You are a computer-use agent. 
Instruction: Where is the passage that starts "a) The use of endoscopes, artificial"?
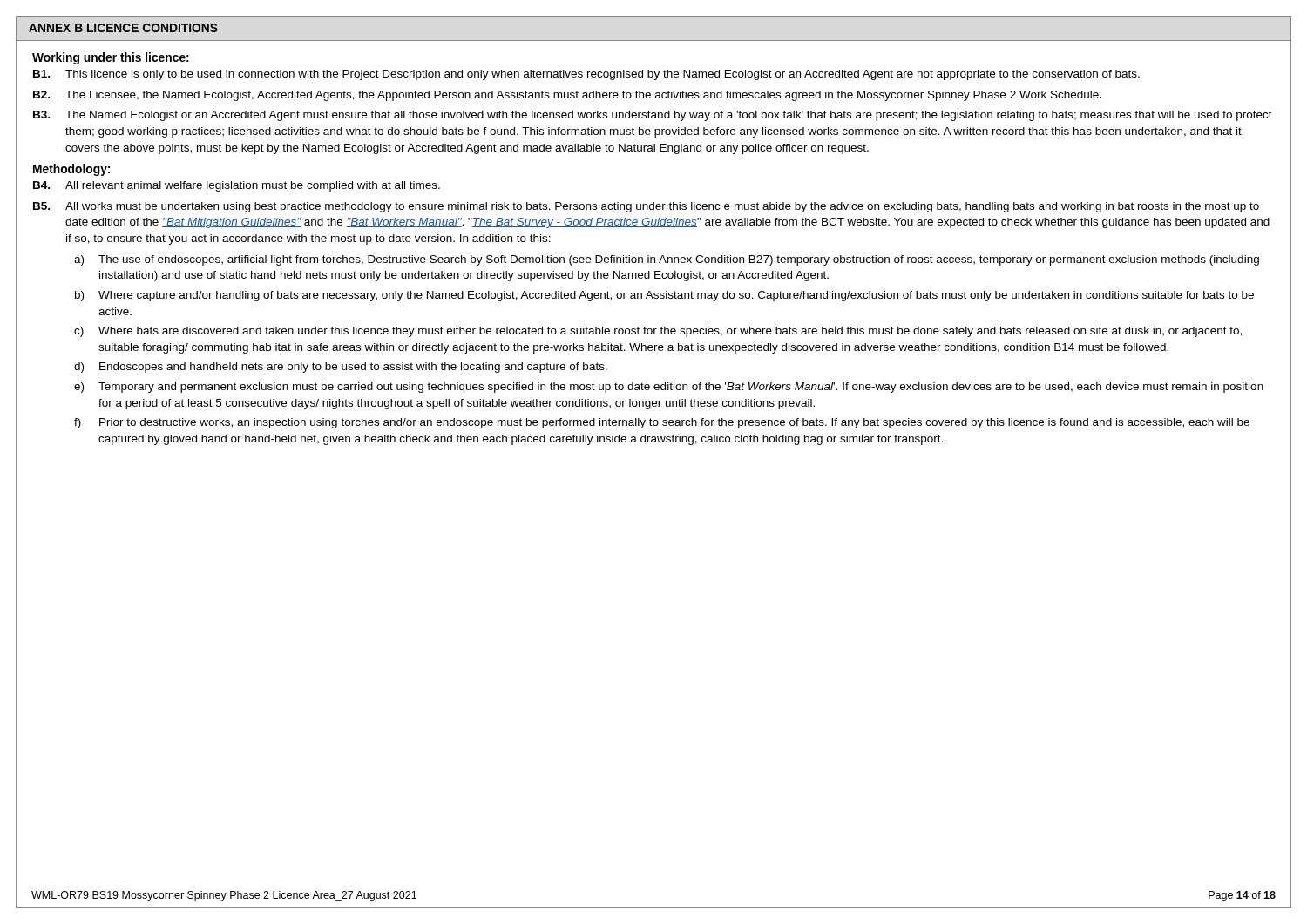[x=674, y=268]
